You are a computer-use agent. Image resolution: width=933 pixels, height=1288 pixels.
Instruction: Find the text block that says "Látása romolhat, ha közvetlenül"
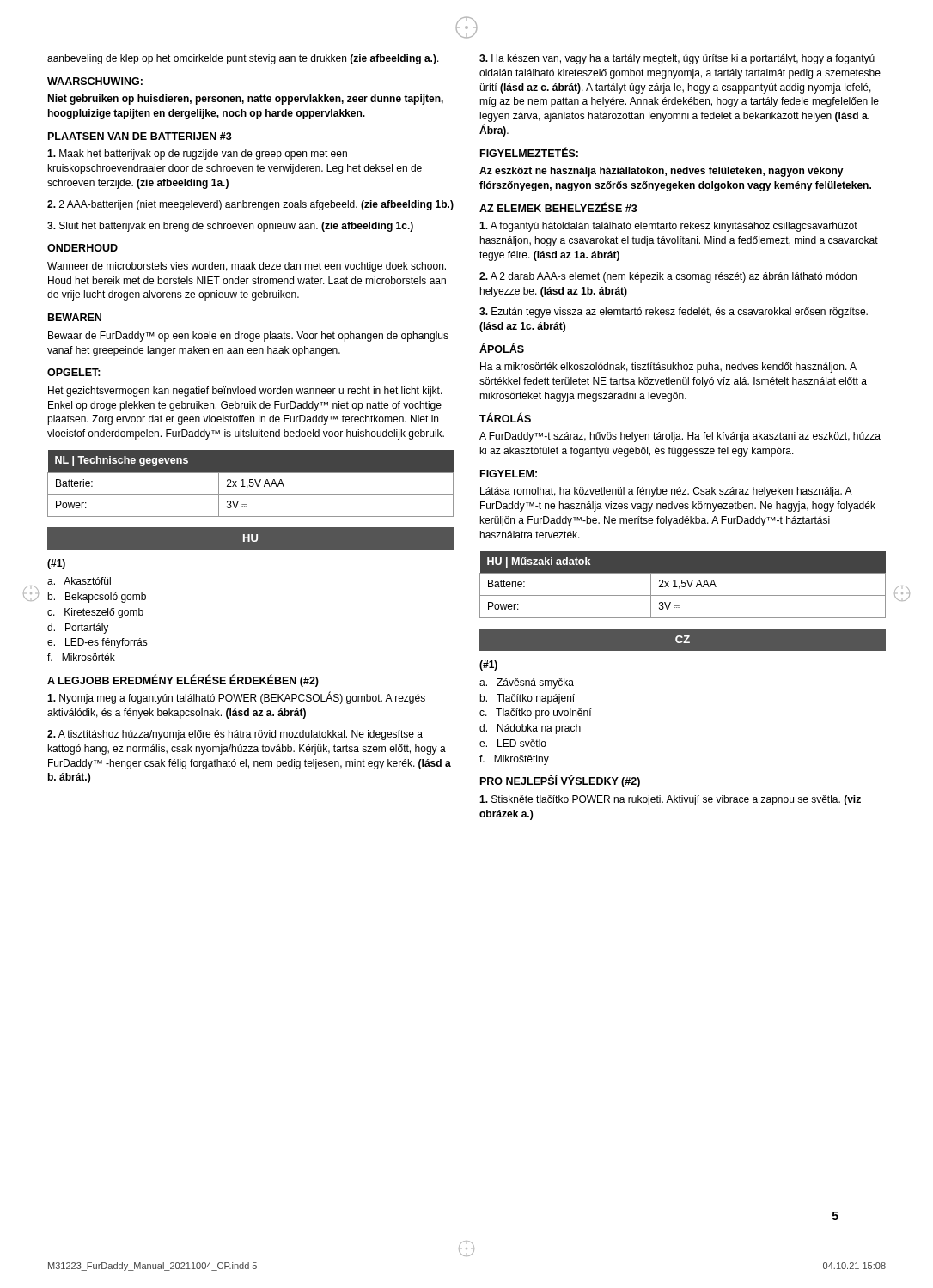pos(677,513)
